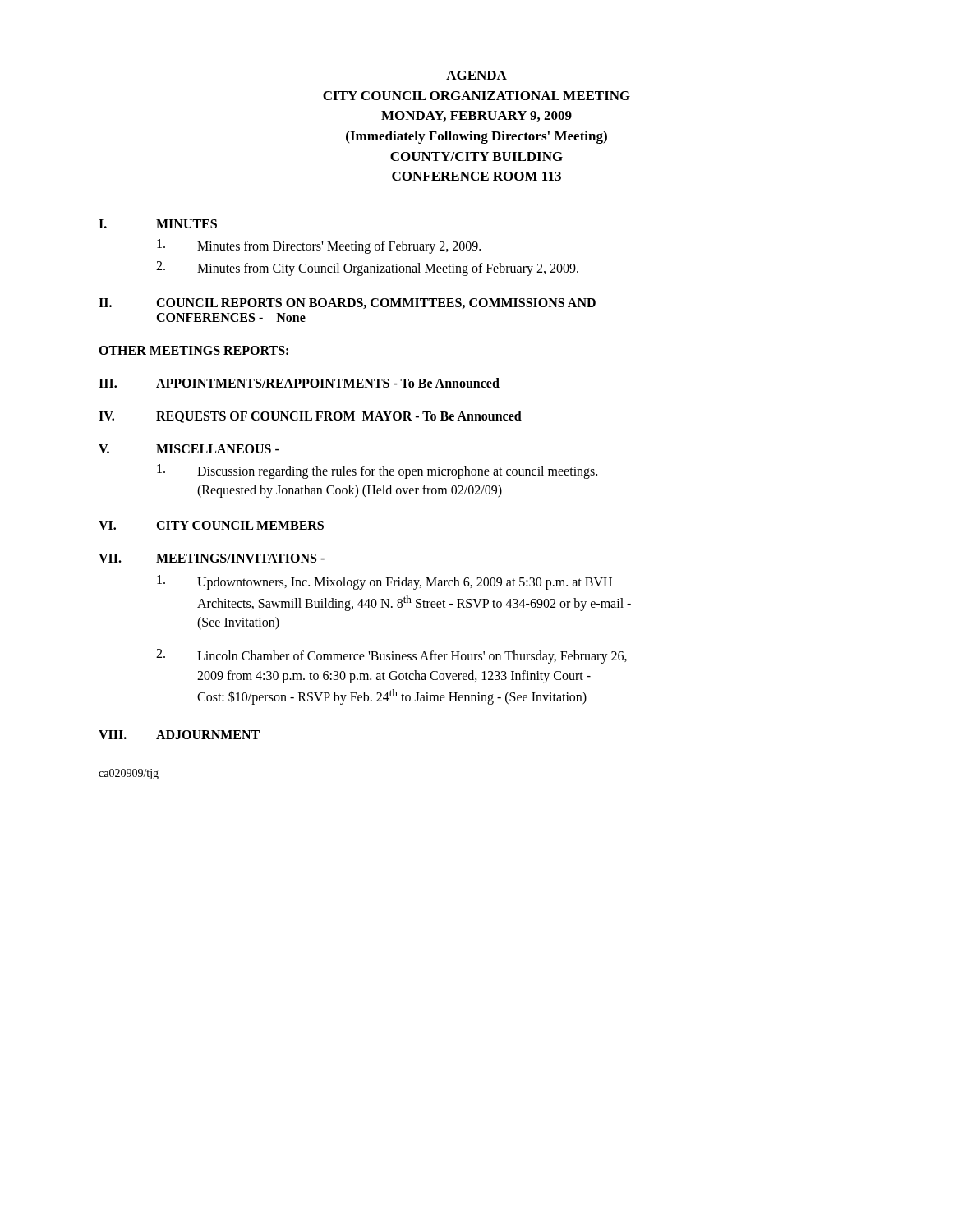Navigate to the passage starting "IV. REQUESTS OF COUNCIL FROM"

(310, 417)
